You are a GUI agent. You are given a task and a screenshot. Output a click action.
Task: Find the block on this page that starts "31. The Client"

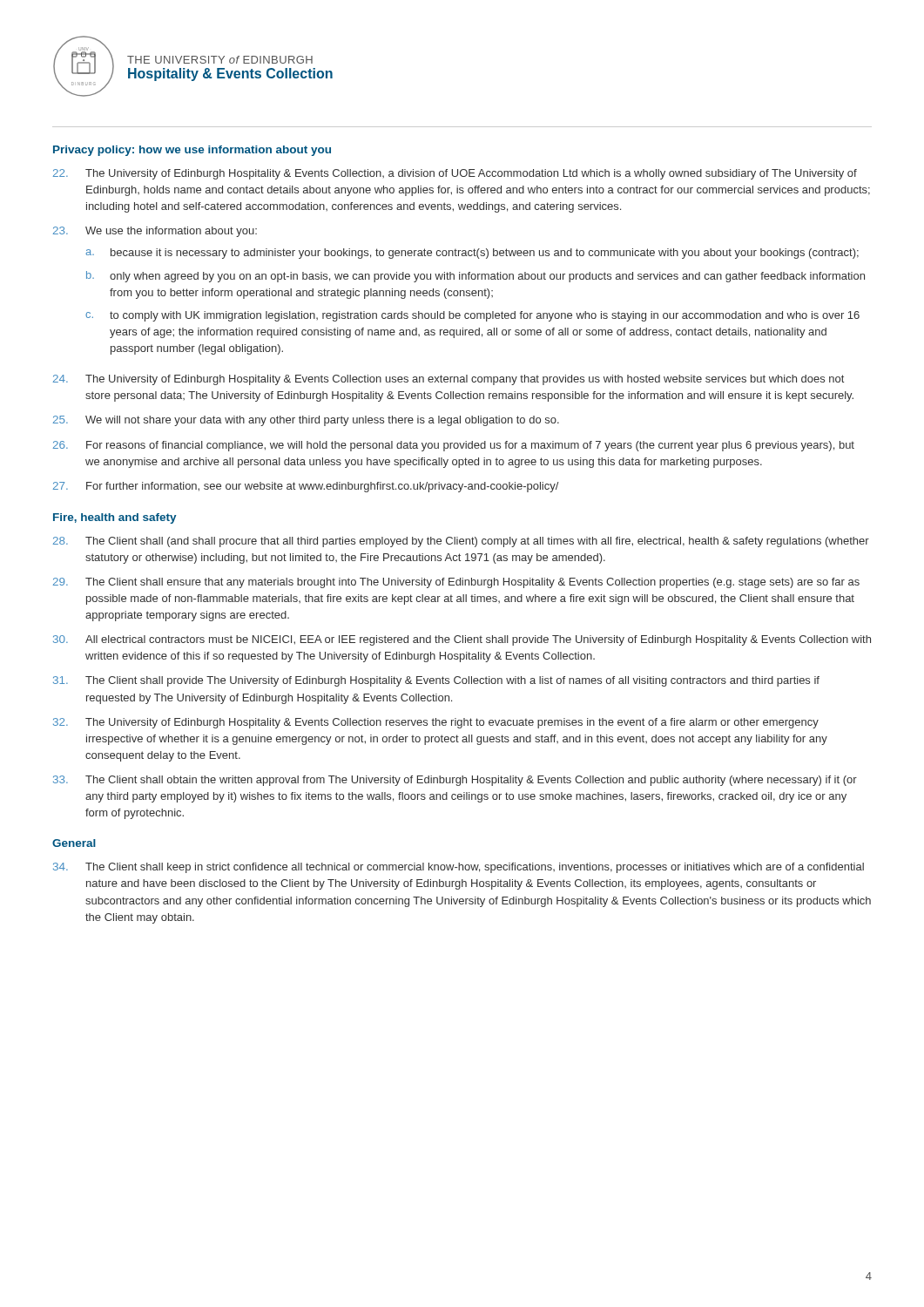(x=462, y=689)
